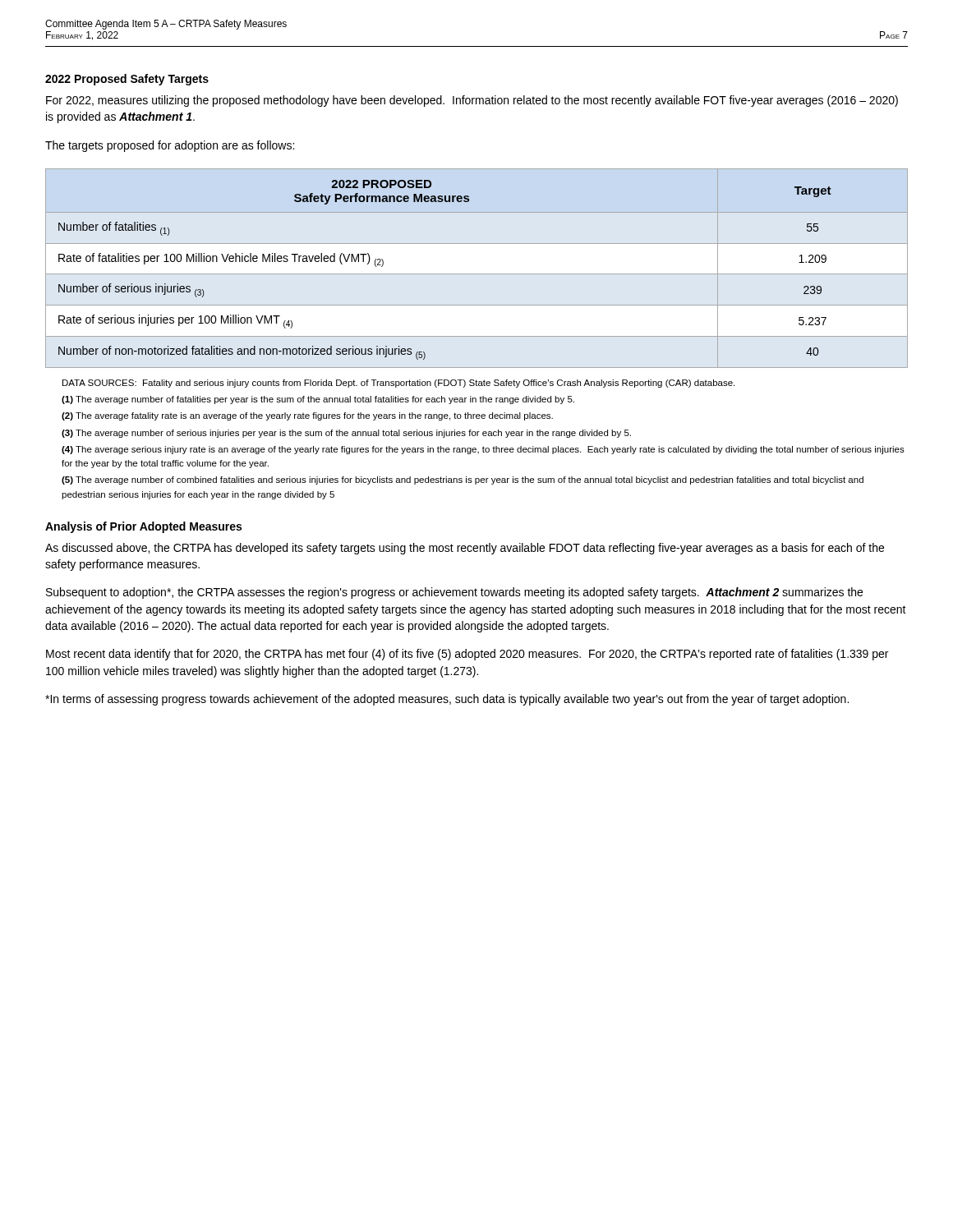Locate the region starting "Analysis of Prior Adopted Measures"
The image size is (953, 1232).
(x=144, y=526)
